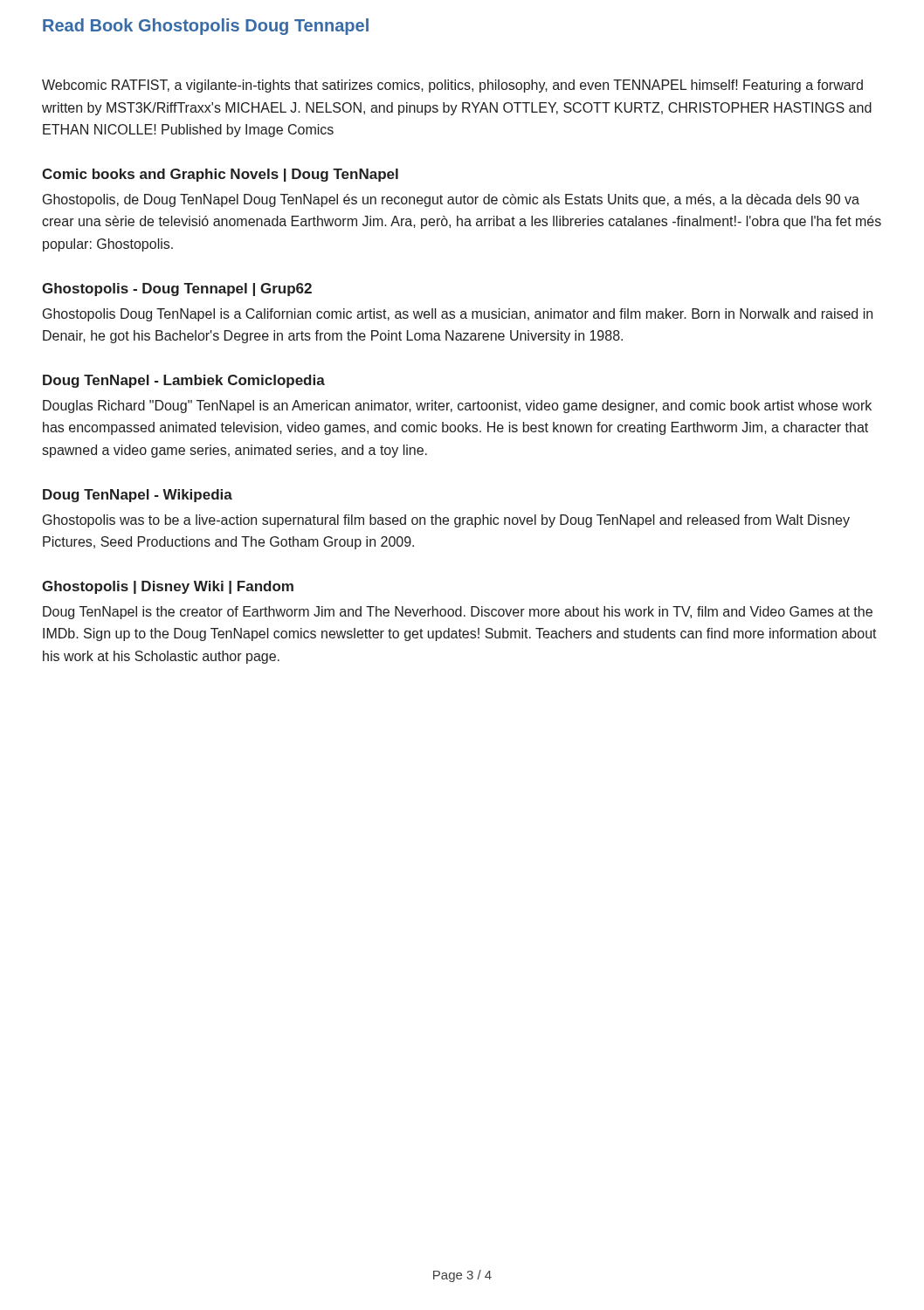Navigate to the element starting "Doug TenNapel - Wikipedia"

(137, 494)
